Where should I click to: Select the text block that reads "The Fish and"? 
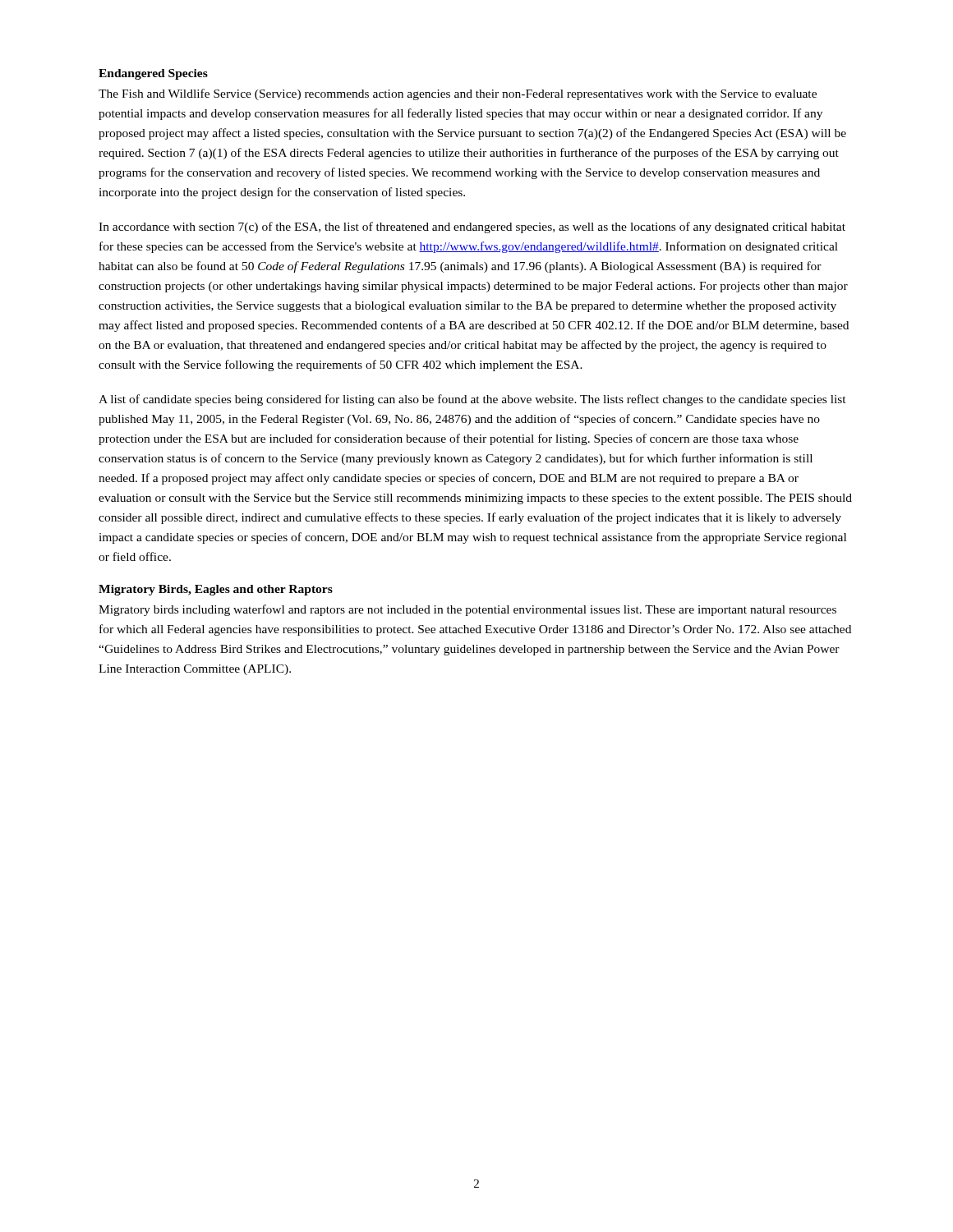(472, 143)
